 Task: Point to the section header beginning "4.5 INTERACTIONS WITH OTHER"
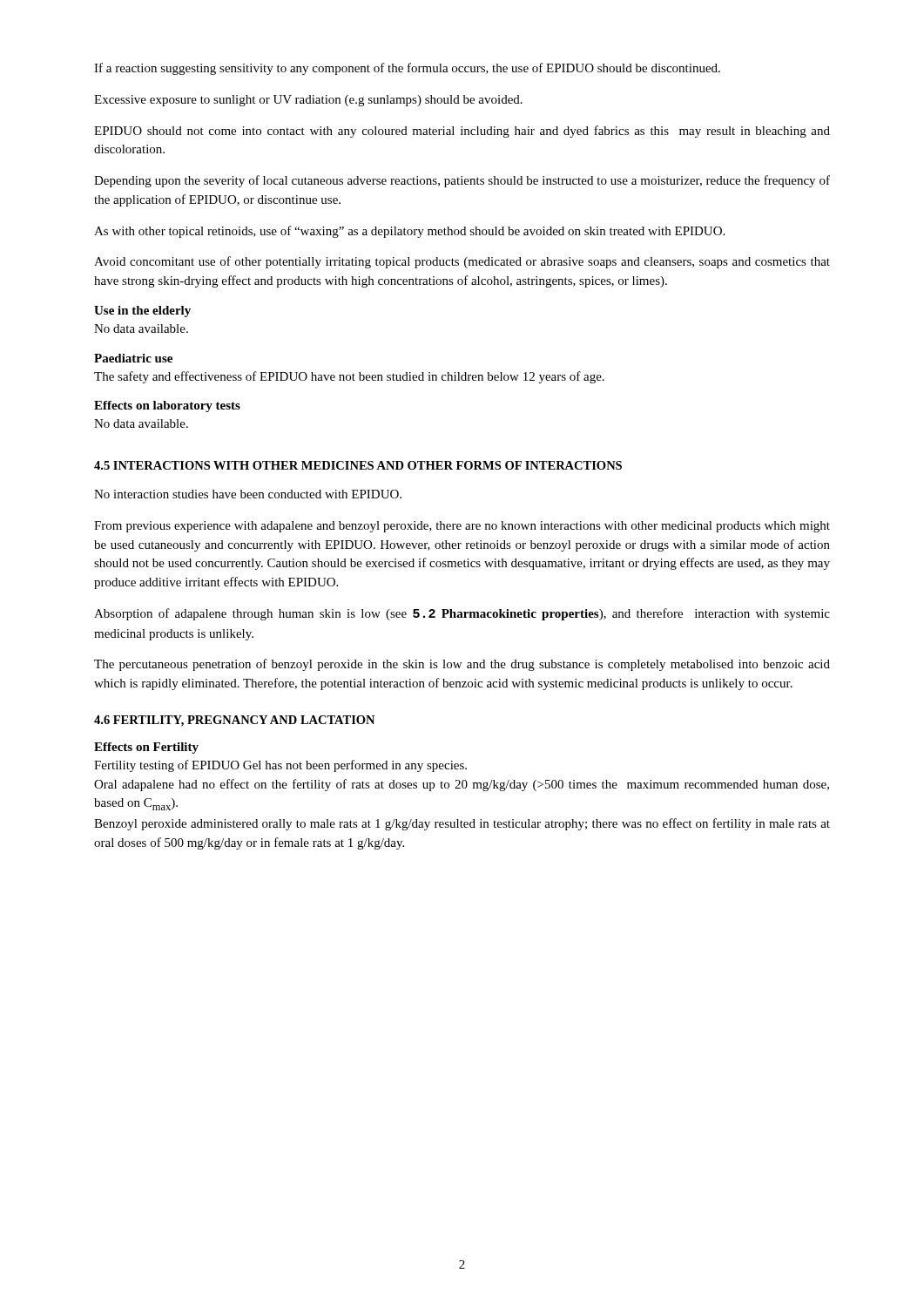point(358,465)
